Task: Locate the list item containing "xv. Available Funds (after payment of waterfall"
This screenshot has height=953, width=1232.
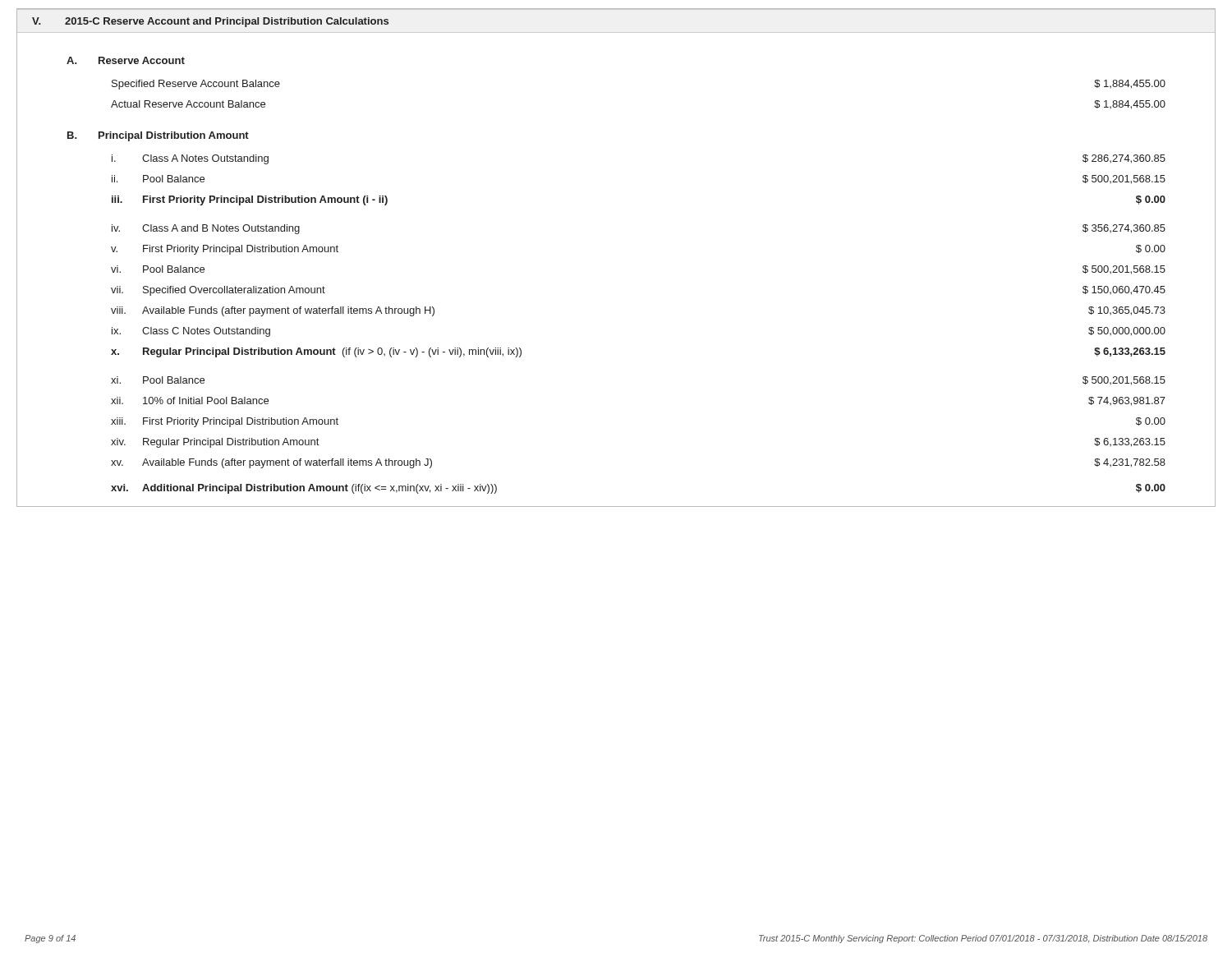Action: tap(288, 463)
